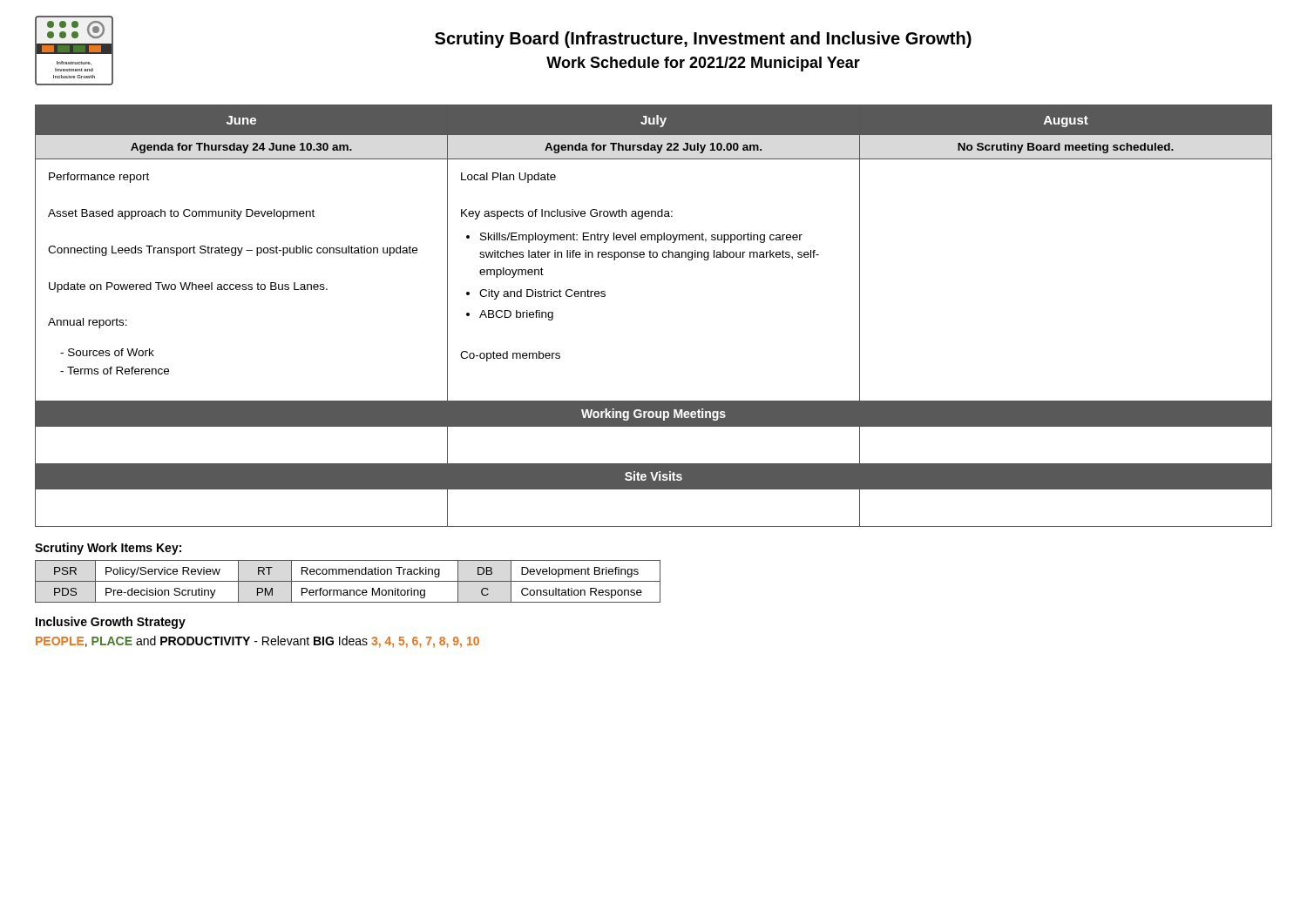
Task: Select the logo
Action: tap(74, 51)
